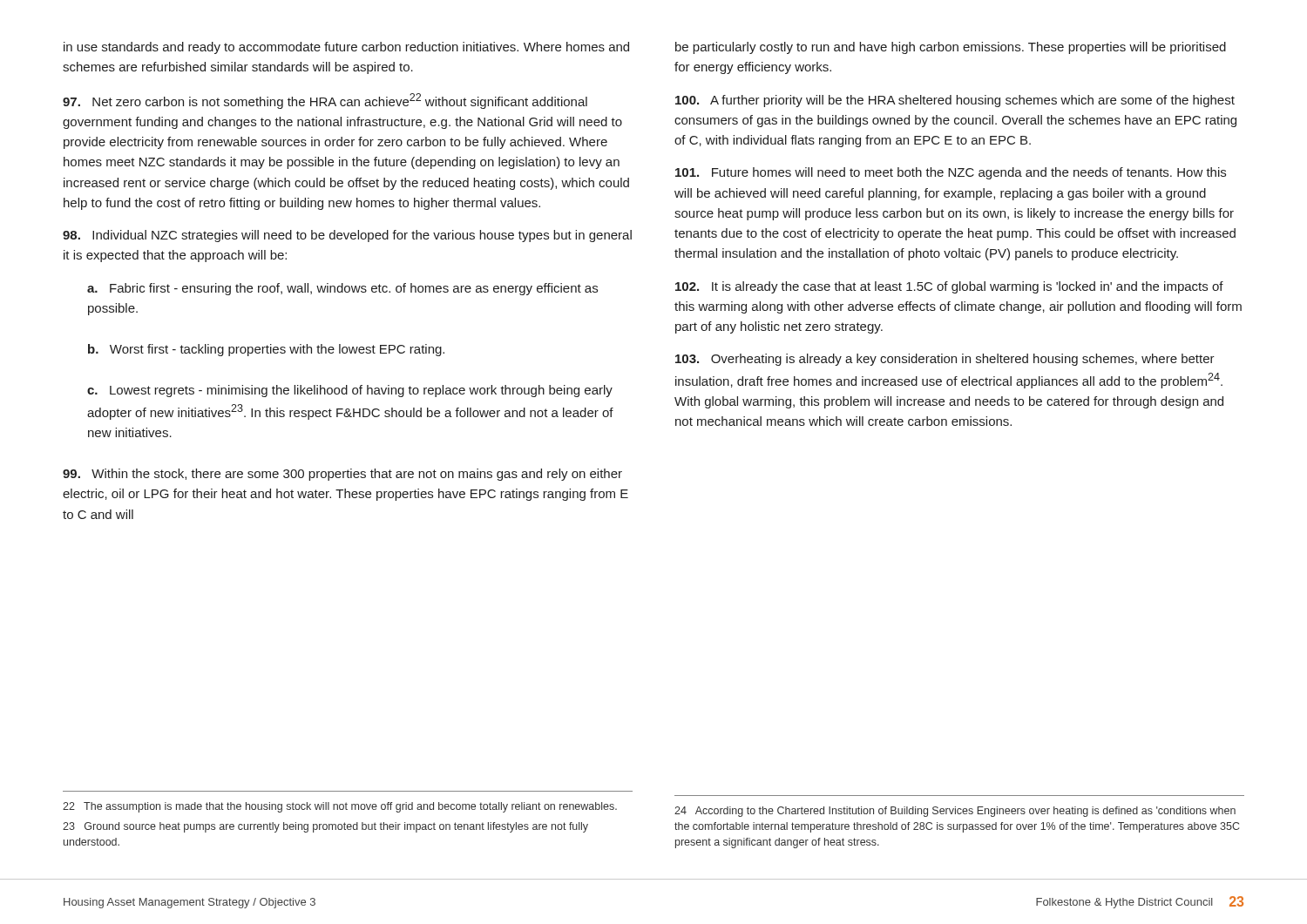The image size is (1307, 924).
Task: Find the text block starting "Future homes will need"
Action: pos(959,213)
